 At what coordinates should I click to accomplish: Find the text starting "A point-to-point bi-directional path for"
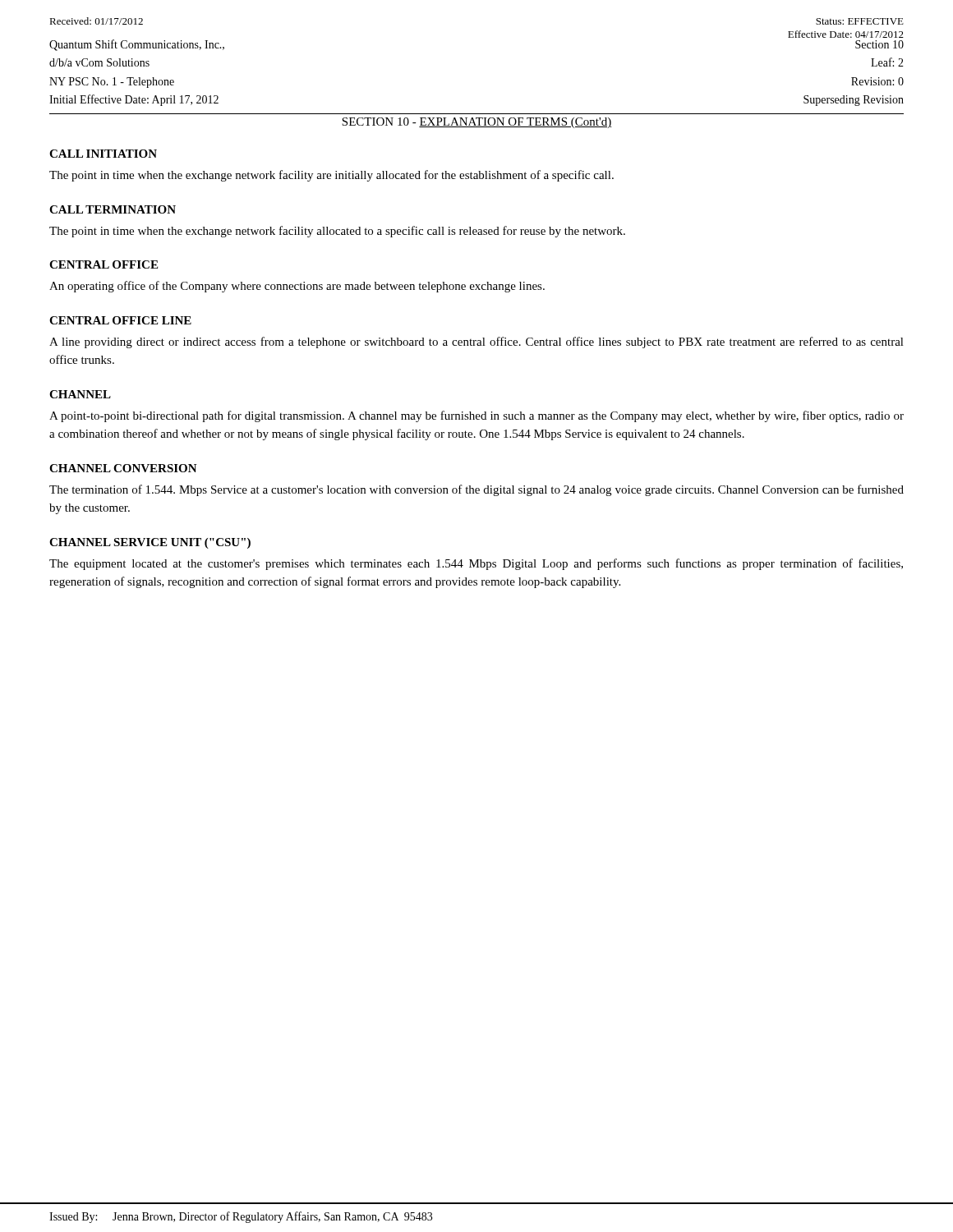tap(476, 424)
